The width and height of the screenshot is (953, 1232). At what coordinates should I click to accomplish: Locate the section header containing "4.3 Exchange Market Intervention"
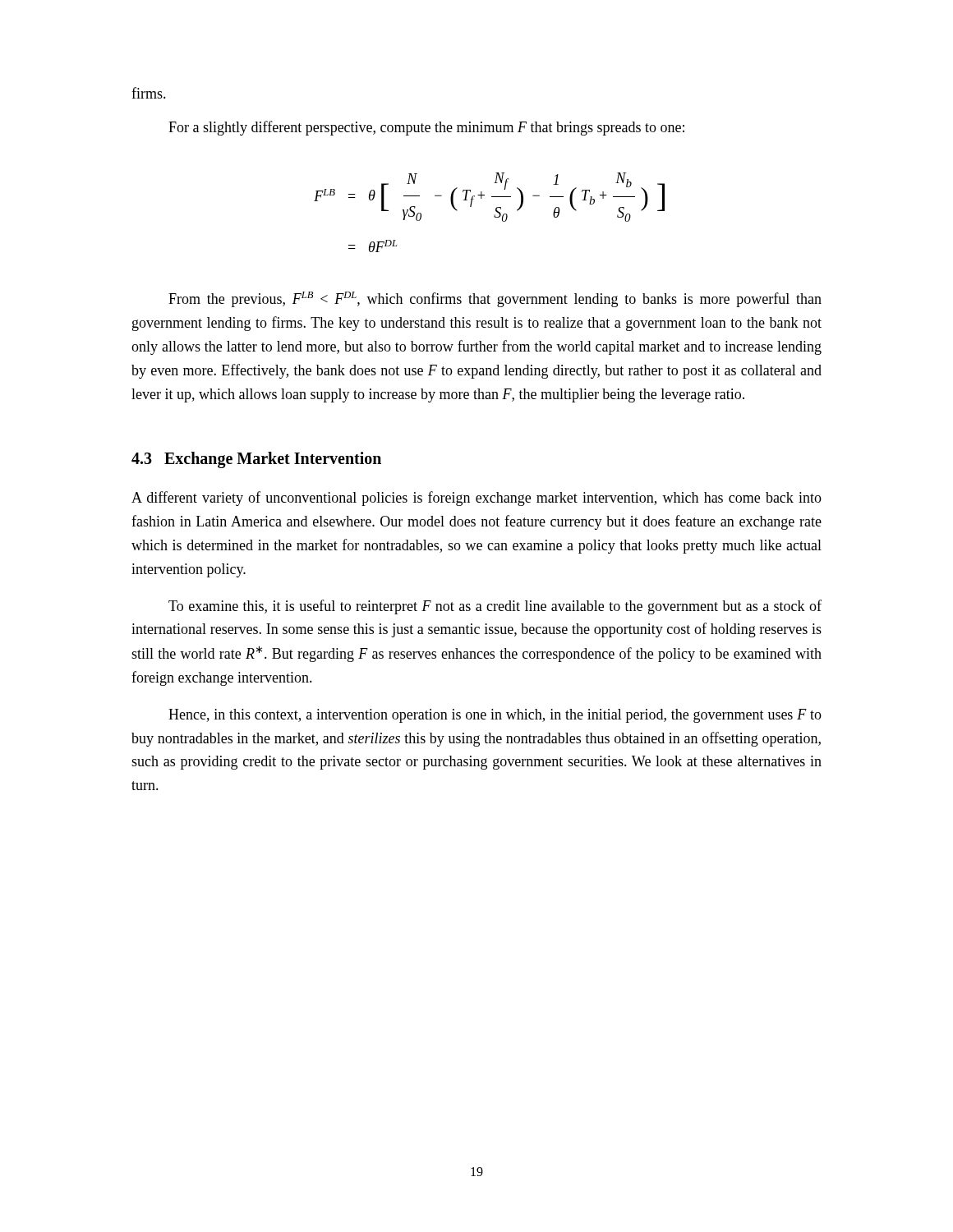256,459
